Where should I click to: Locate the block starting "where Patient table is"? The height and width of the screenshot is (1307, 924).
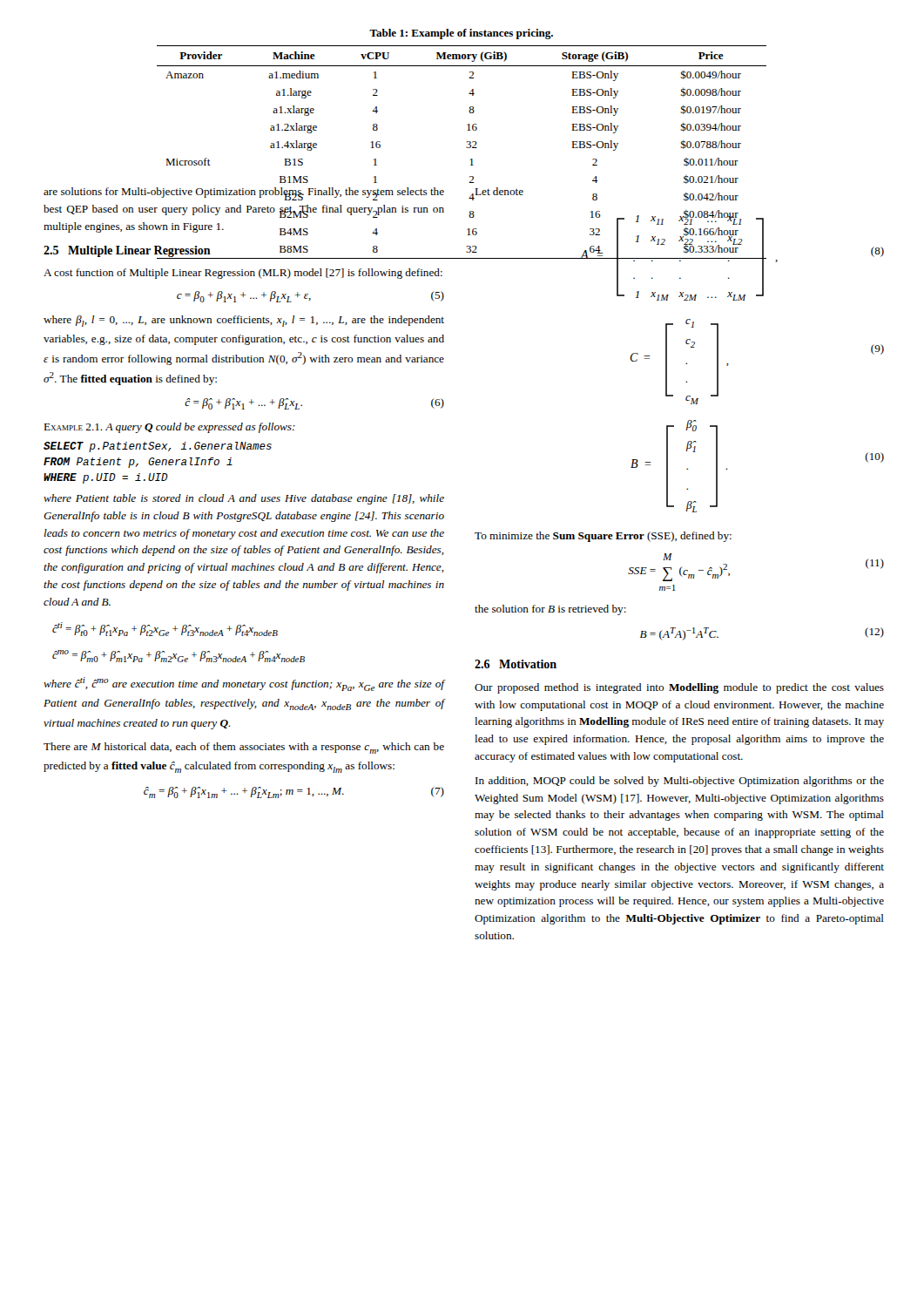[x=244, y=550]
